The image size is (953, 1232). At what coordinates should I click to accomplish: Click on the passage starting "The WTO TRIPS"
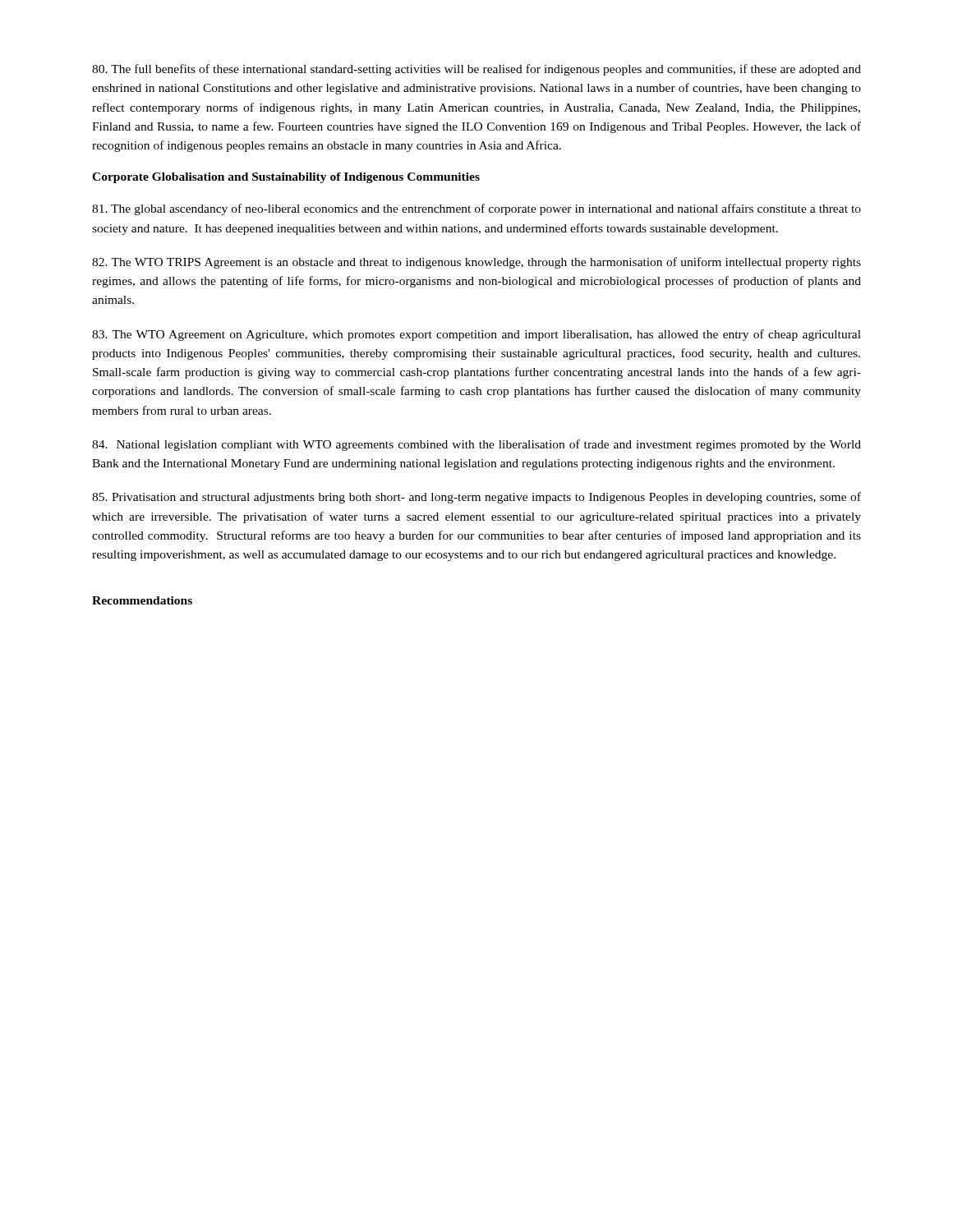(x=476, y=280)
